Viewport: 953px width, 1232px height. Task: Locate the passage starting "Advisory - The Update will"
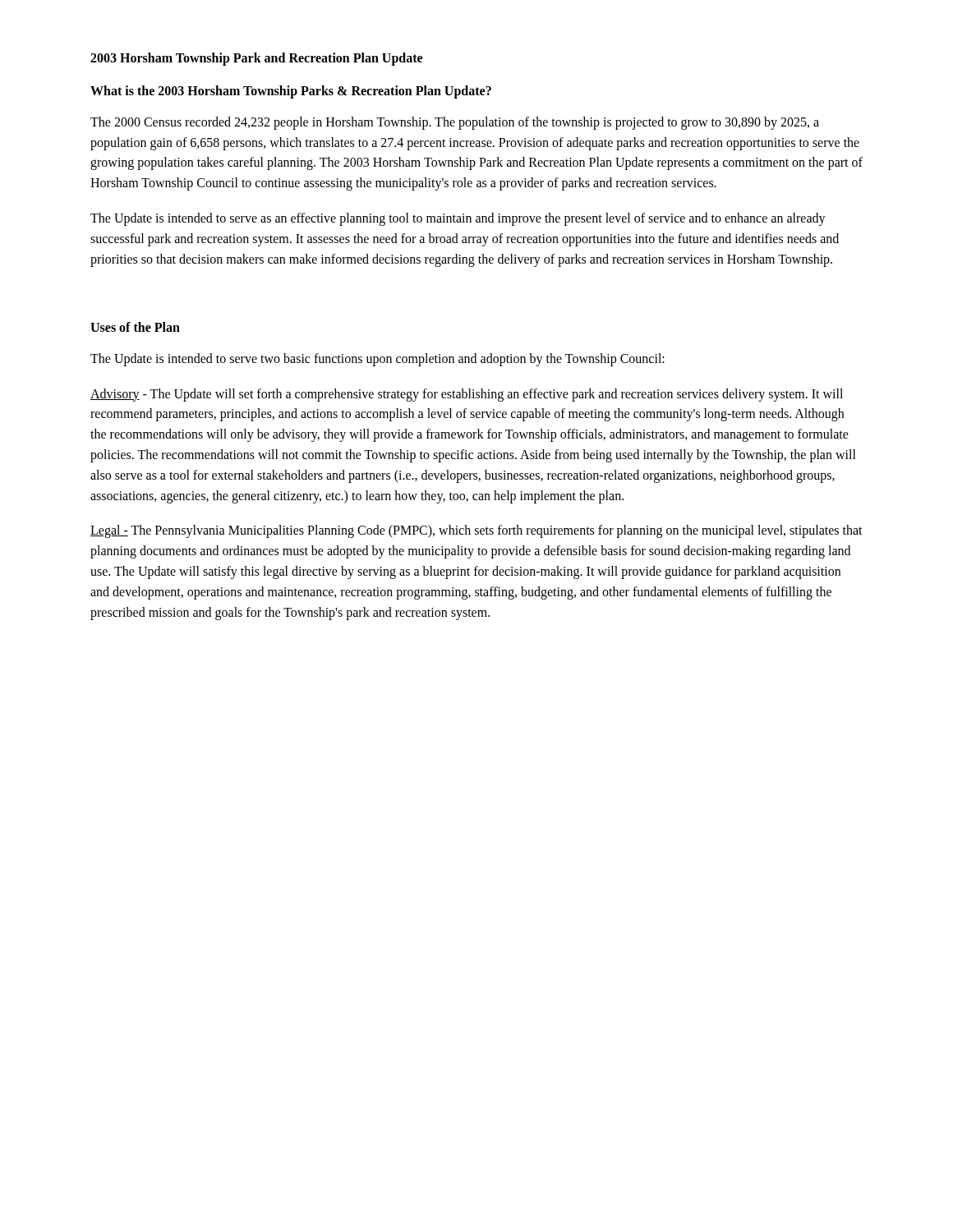[x=473, y=444]
